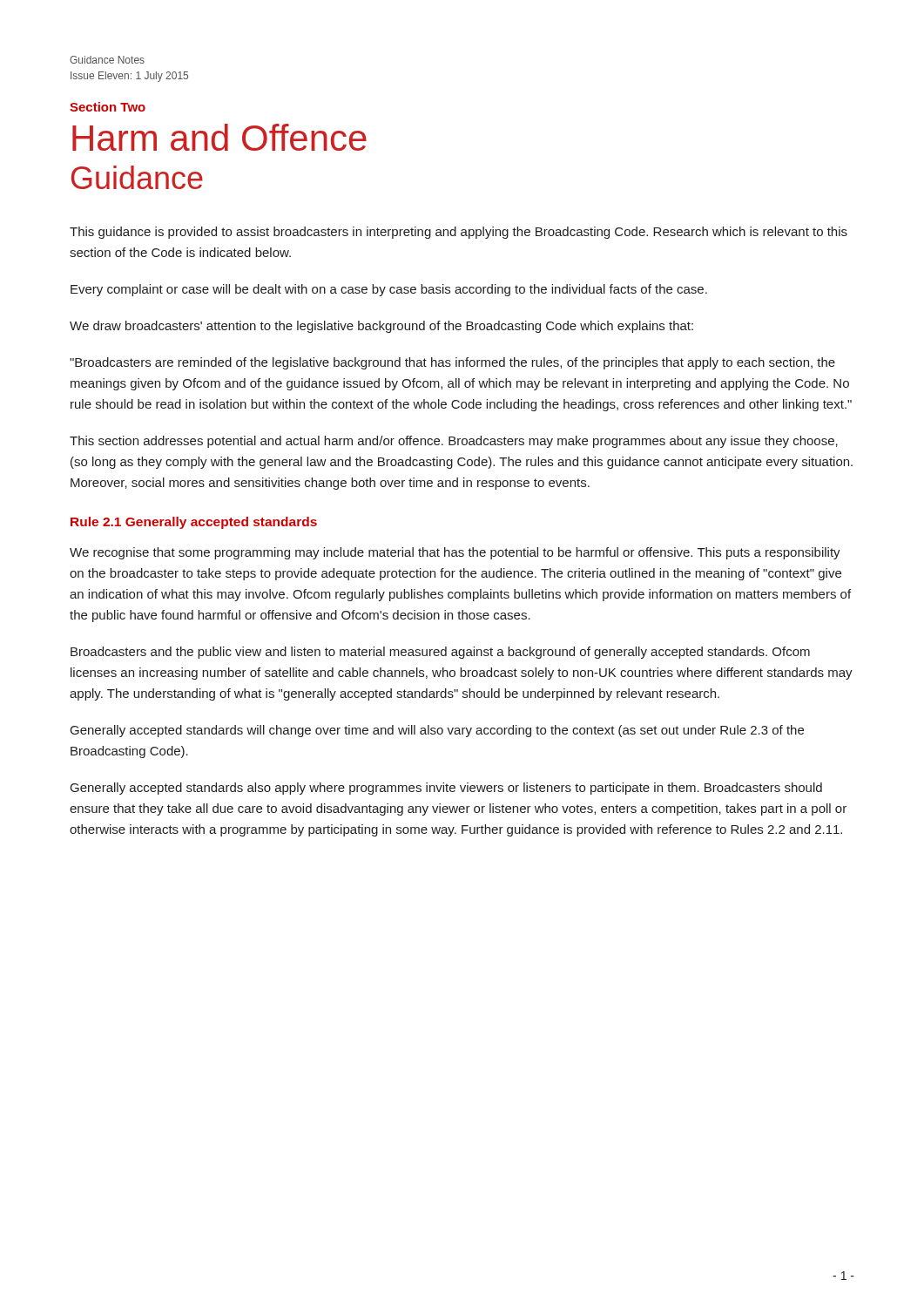Locate the block of text that opens with "We draw broadcasters' attention to the legislative background"

pos(382,326)
